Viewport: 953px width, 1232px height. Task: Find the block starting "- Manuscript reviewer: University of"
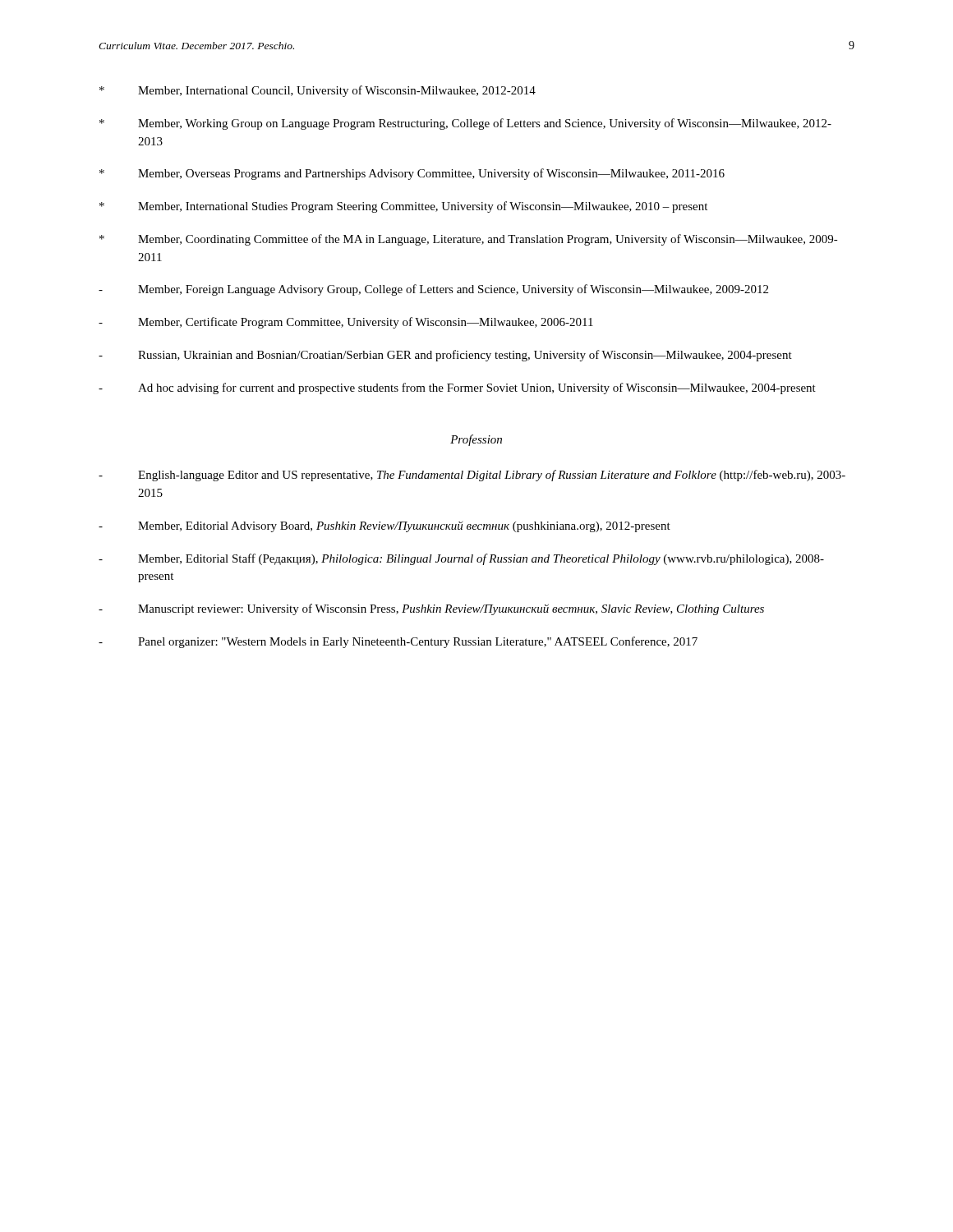click(431, 609)
